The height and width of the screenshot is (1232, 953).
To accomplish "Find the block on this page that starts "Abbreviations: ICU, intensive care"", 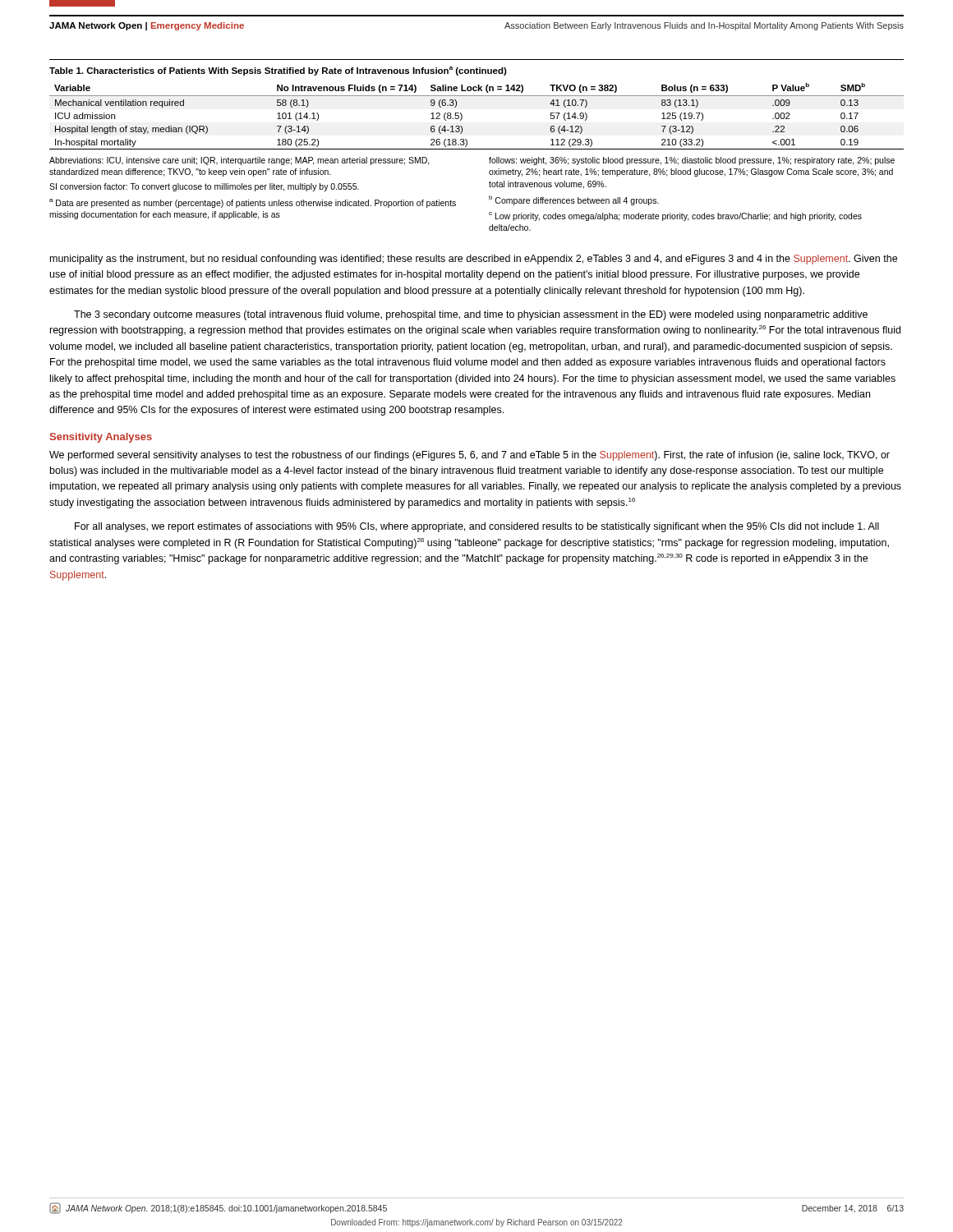I will coord(238,161).
